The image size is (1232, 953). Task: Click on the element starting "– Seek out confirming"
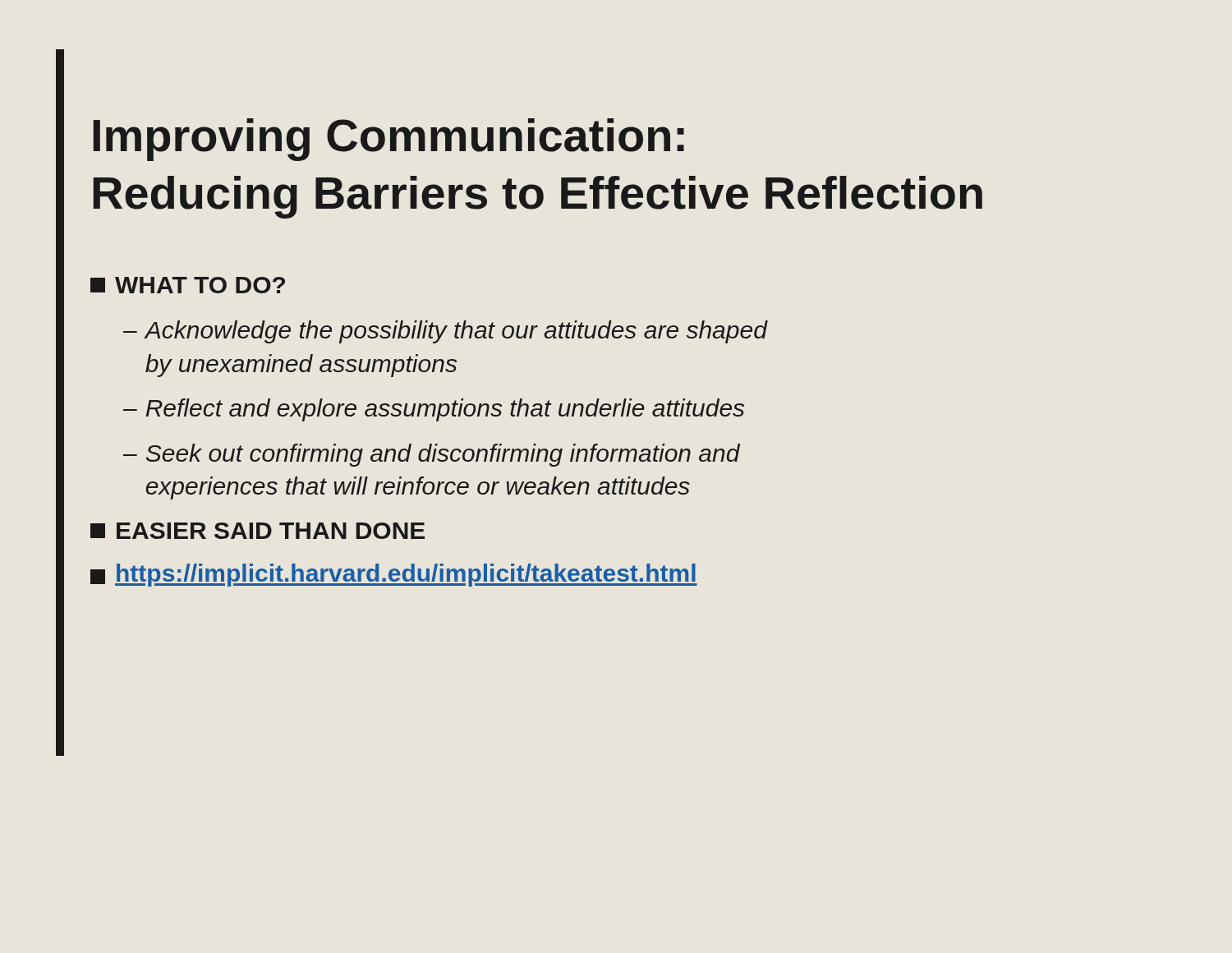(431, 470)
